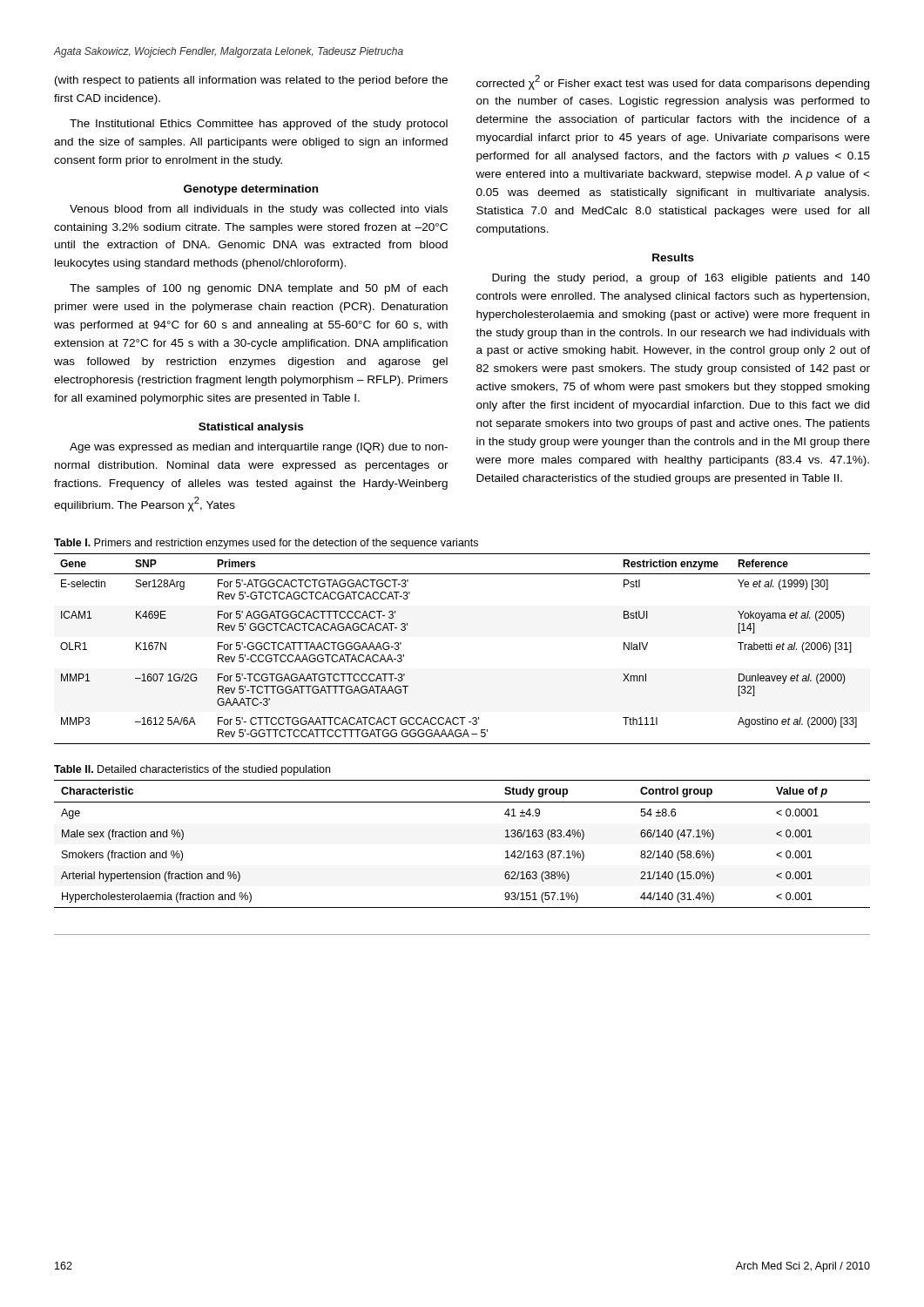Click on the caption that reads "Table I. Primers and restriction enzymes used"

(266, 543)
